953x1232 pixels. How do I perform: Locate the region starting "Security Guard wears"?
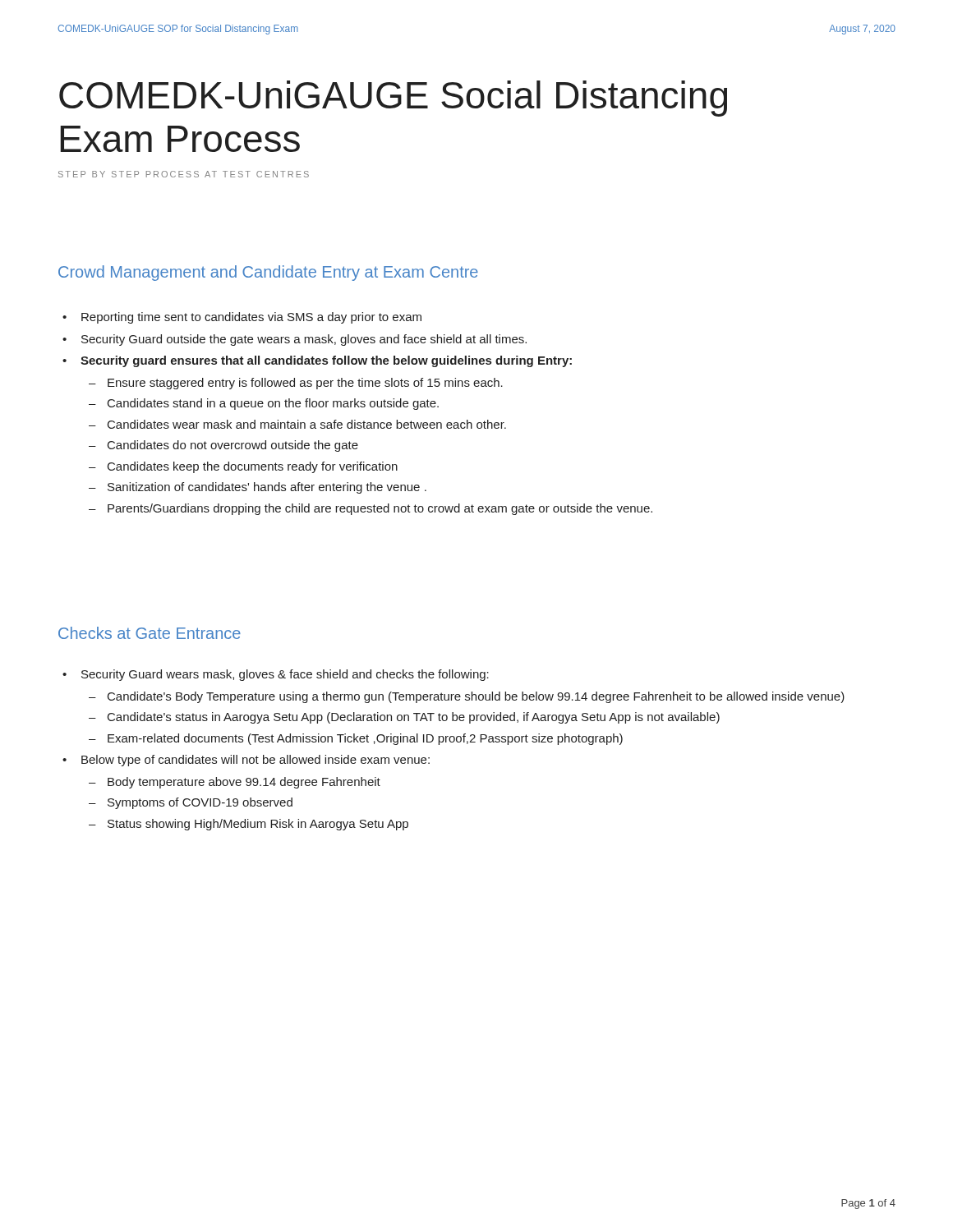[x=476, y=749]
